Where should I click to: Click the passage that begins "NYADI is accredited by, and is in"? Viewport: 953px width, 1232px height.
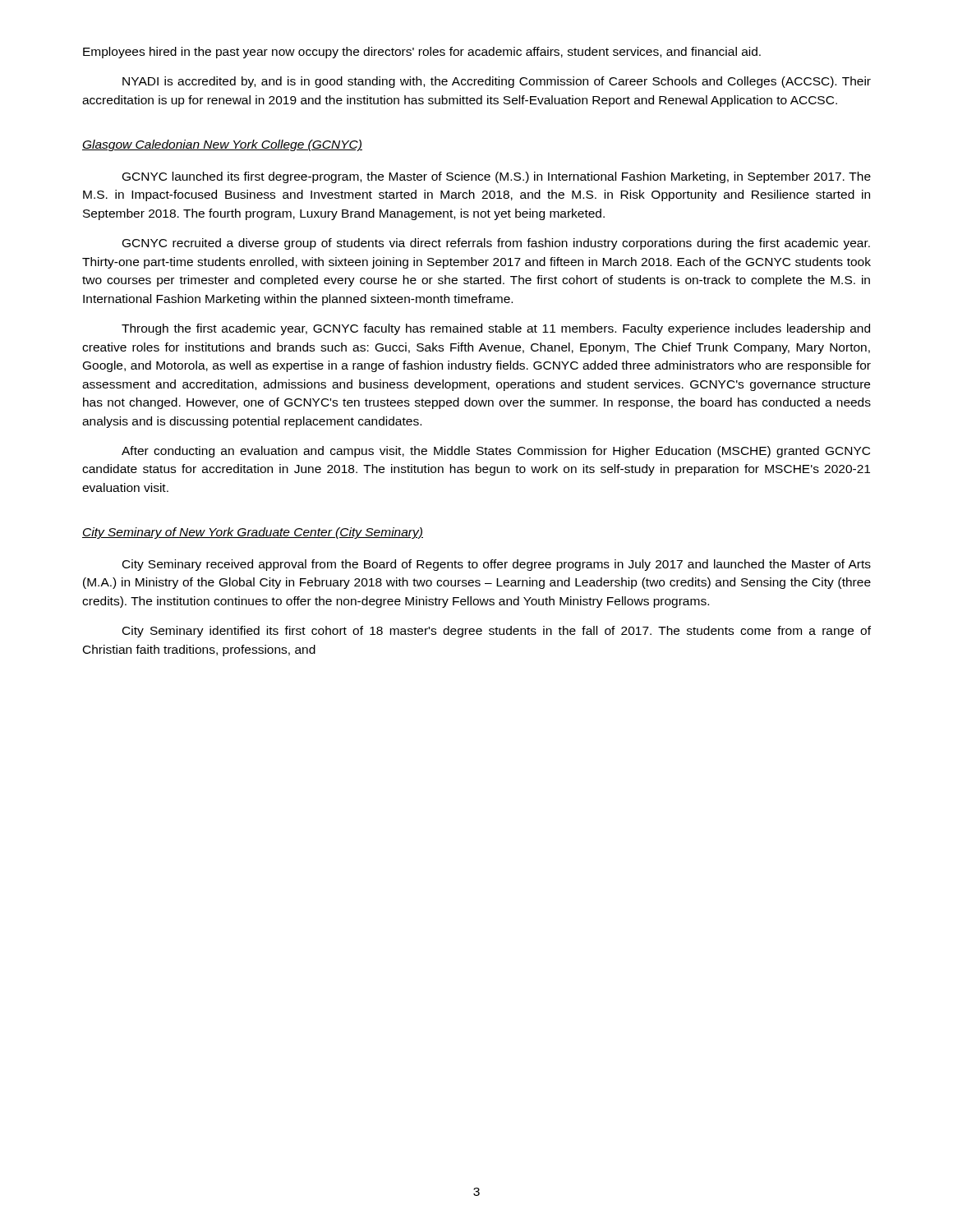point(476,91)
